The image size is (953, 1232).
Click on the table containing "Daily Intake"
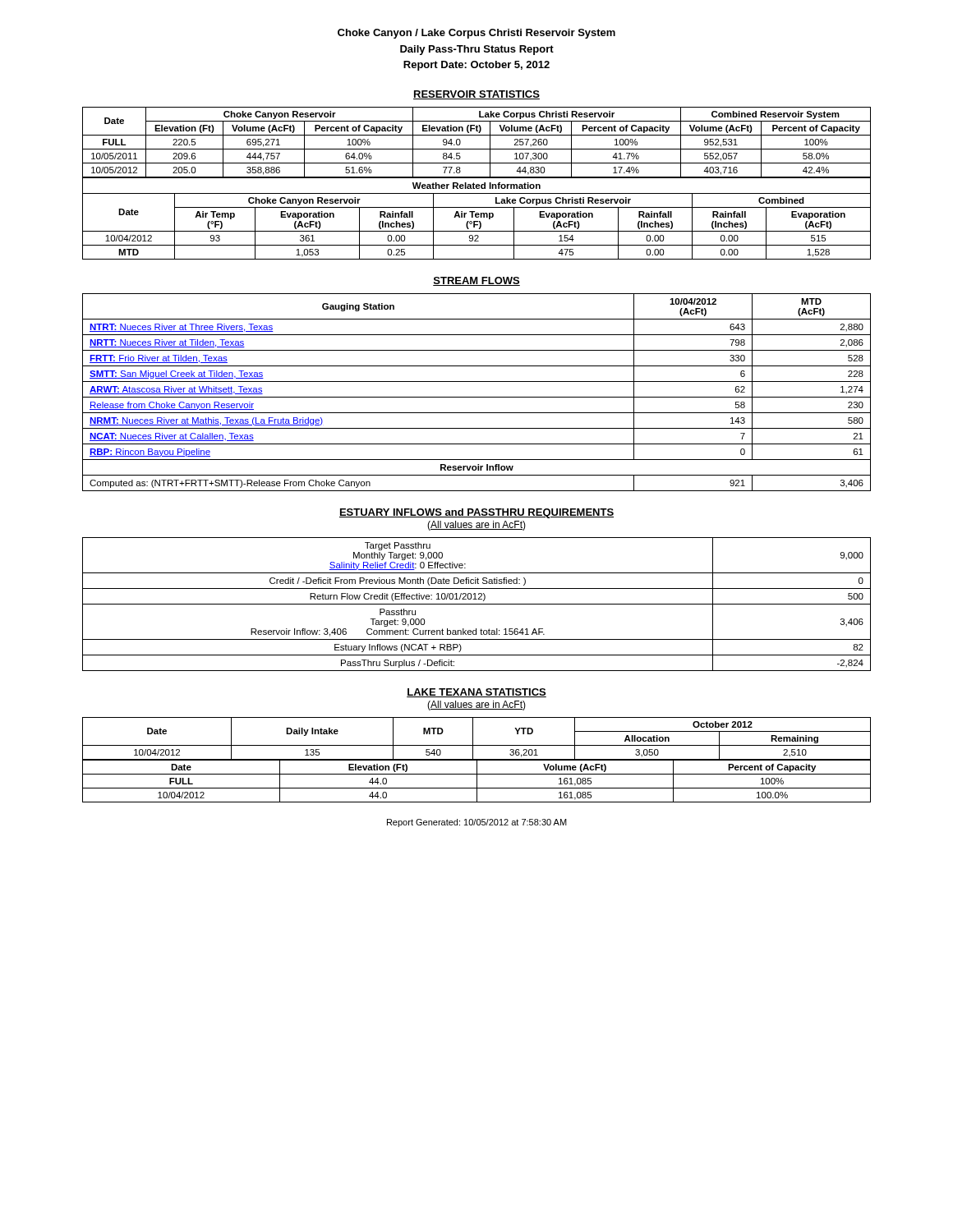(476, 759)
